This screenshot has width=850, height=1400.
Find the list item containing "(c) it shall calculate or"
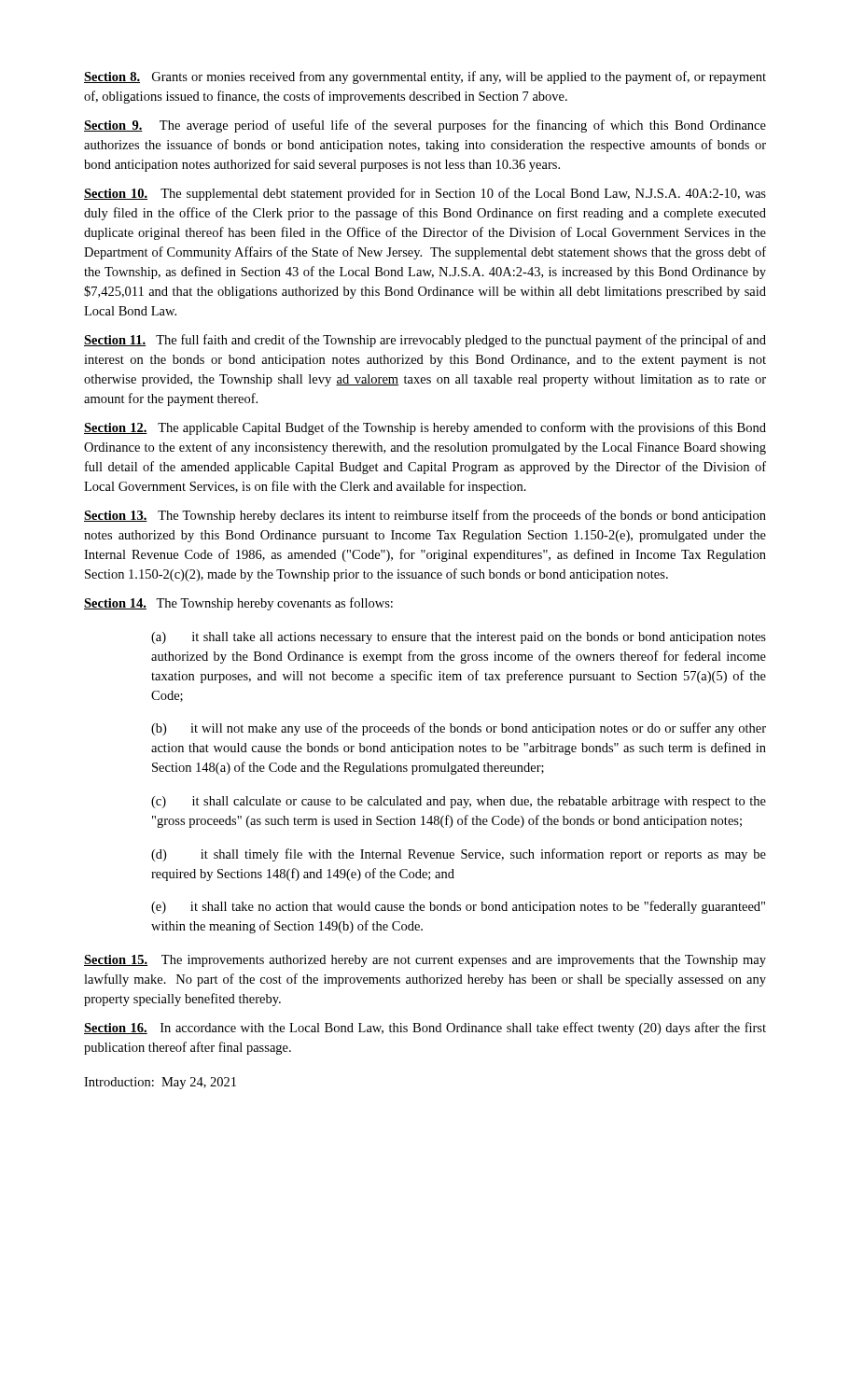[459, 811]
